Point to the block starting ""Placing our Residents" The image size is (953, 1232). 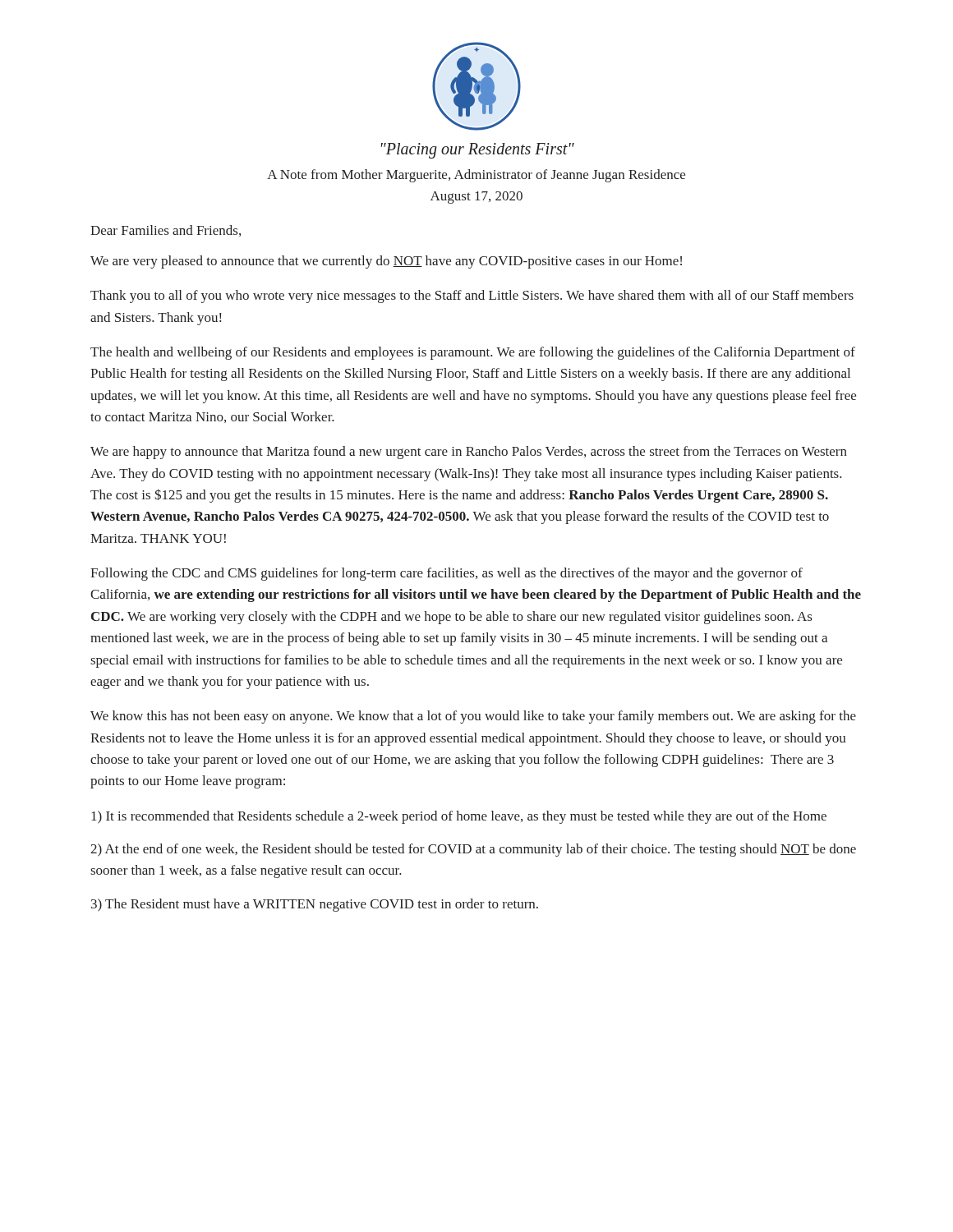click(x=476, y=149)
